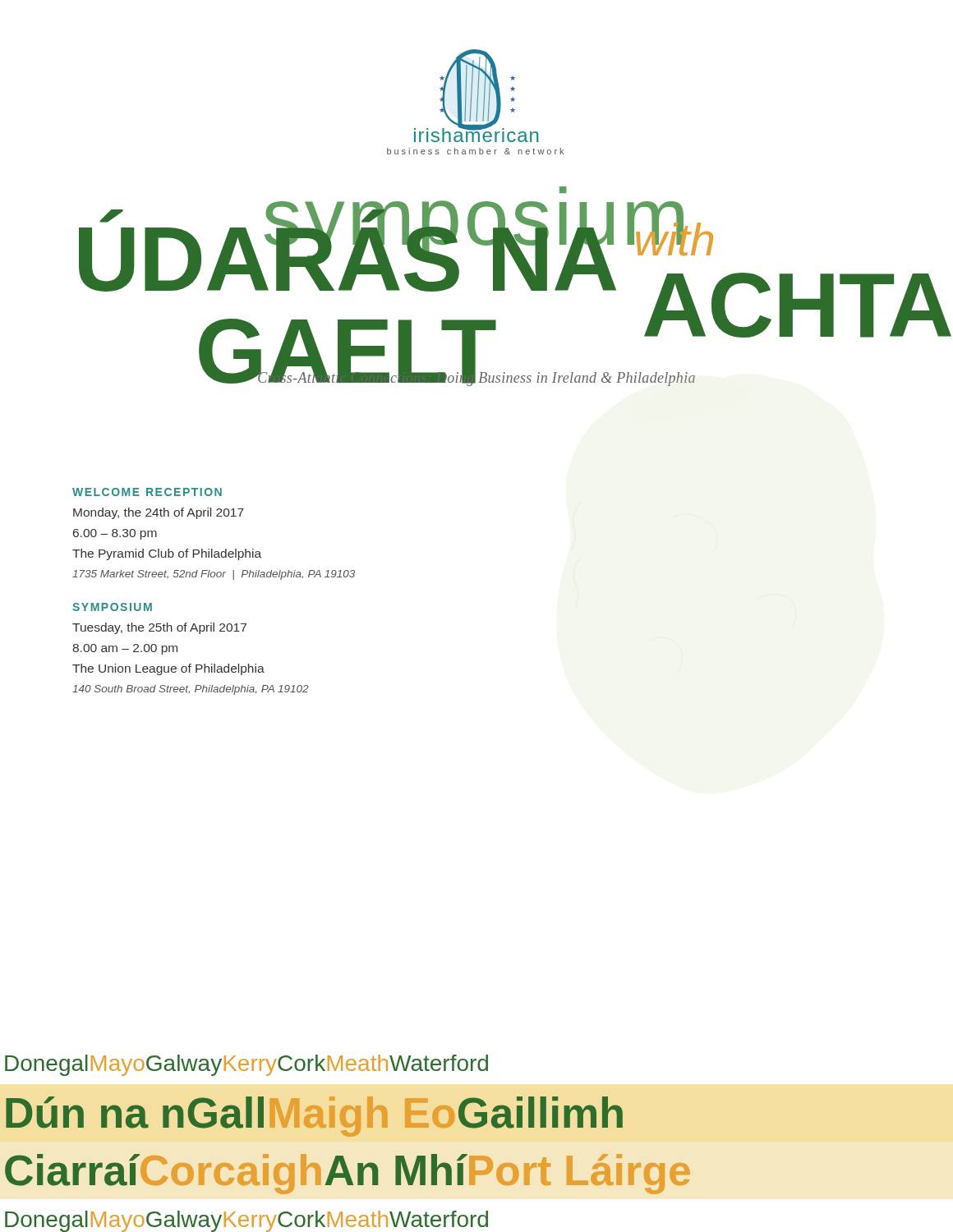Navigate to the text block starting "Cross-Atlantic Connections: Doing Business in Ireland"
953x1232 pixels.
[476, 378]
